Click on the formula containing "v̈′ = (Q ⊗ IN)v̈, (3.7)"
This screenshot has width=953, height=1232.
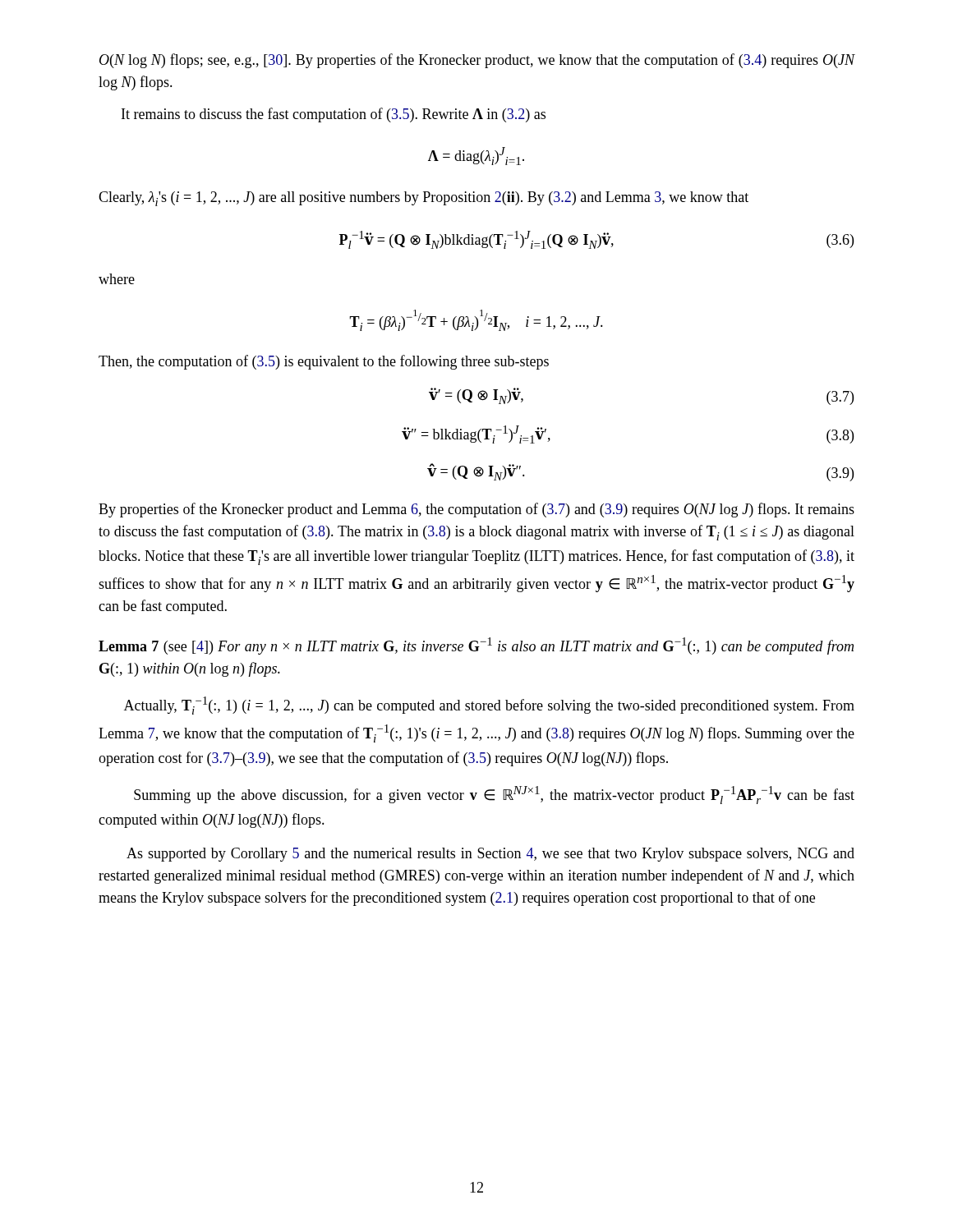point(483,396)
